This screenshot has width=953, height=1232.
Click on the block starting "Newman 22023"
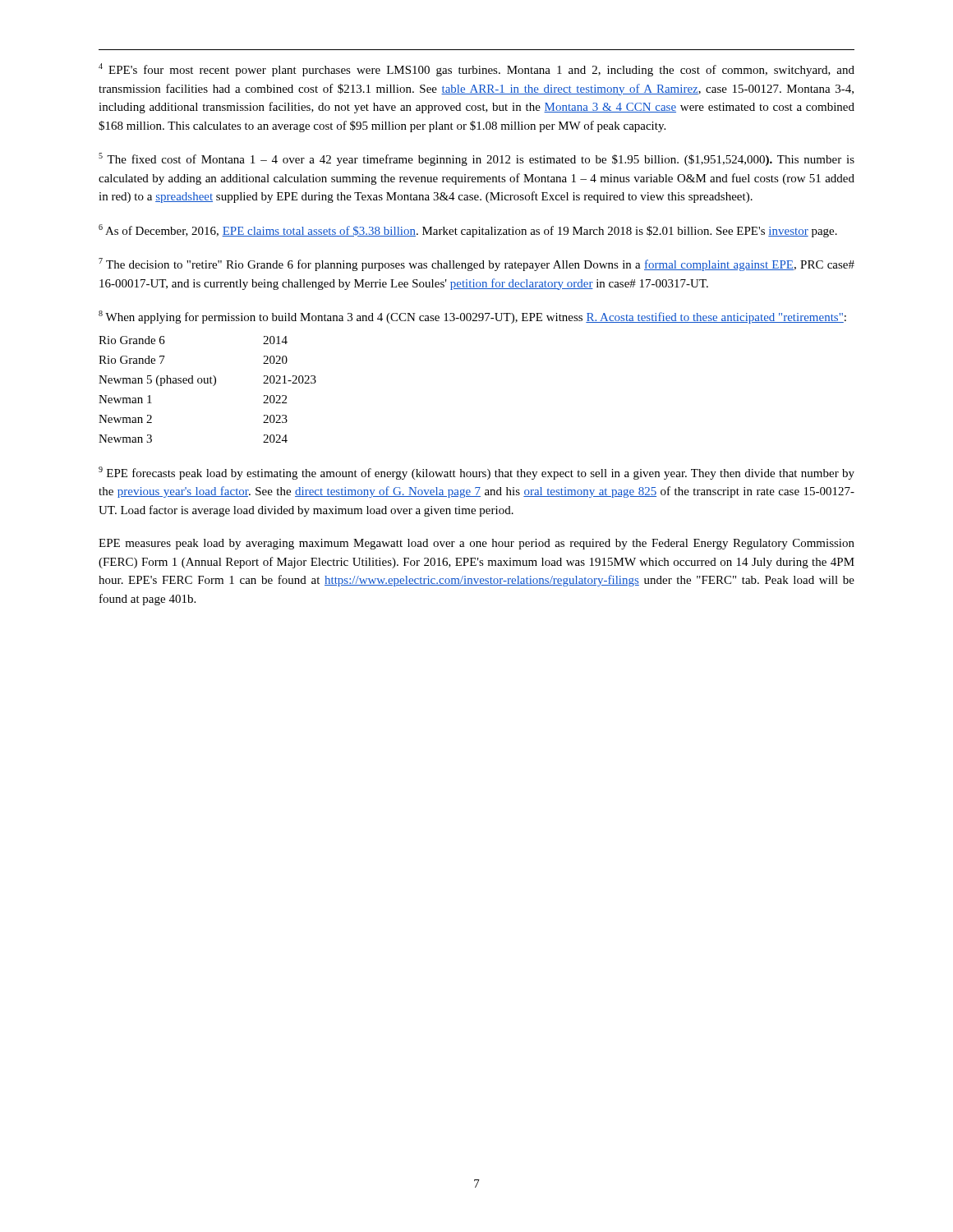pyautogui.click(x=128, y=418)
